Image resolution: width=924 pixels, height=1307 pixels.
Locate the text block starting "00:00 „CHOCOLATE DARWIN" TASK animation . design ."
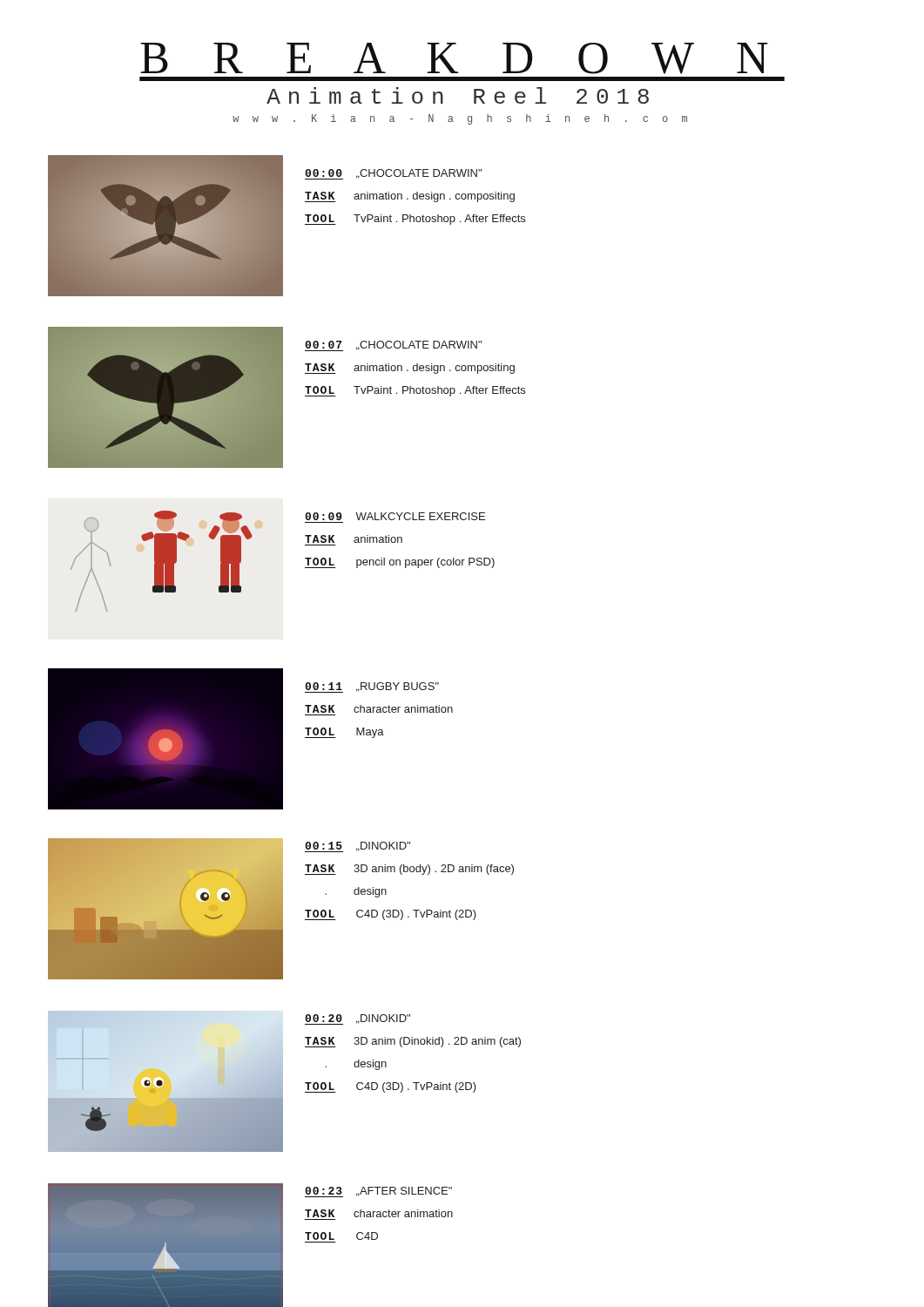(x=393, y=174)
